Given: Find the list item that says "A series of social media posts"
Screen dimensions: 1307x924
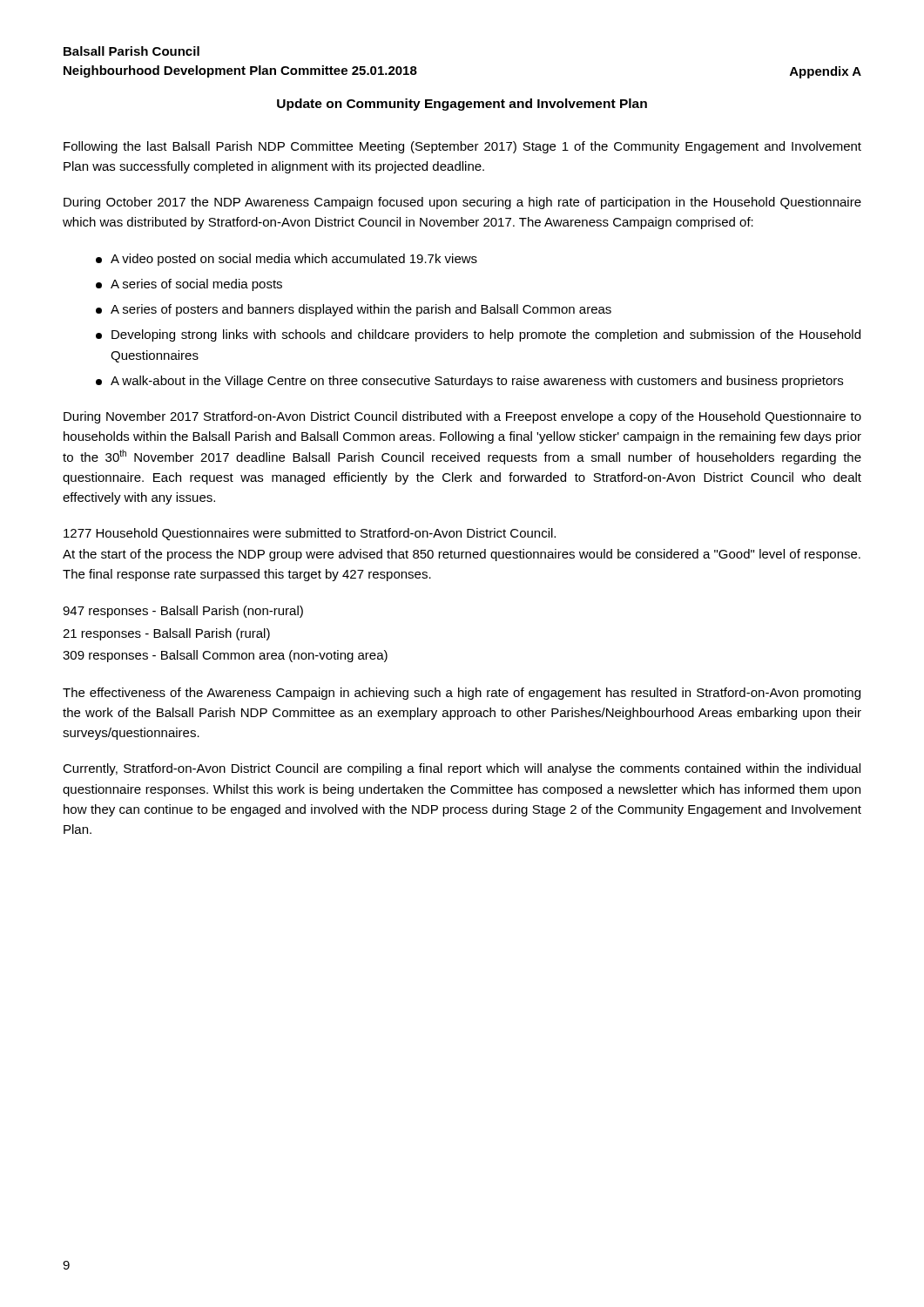Looking at the screenshot, I should click(189, 285).
